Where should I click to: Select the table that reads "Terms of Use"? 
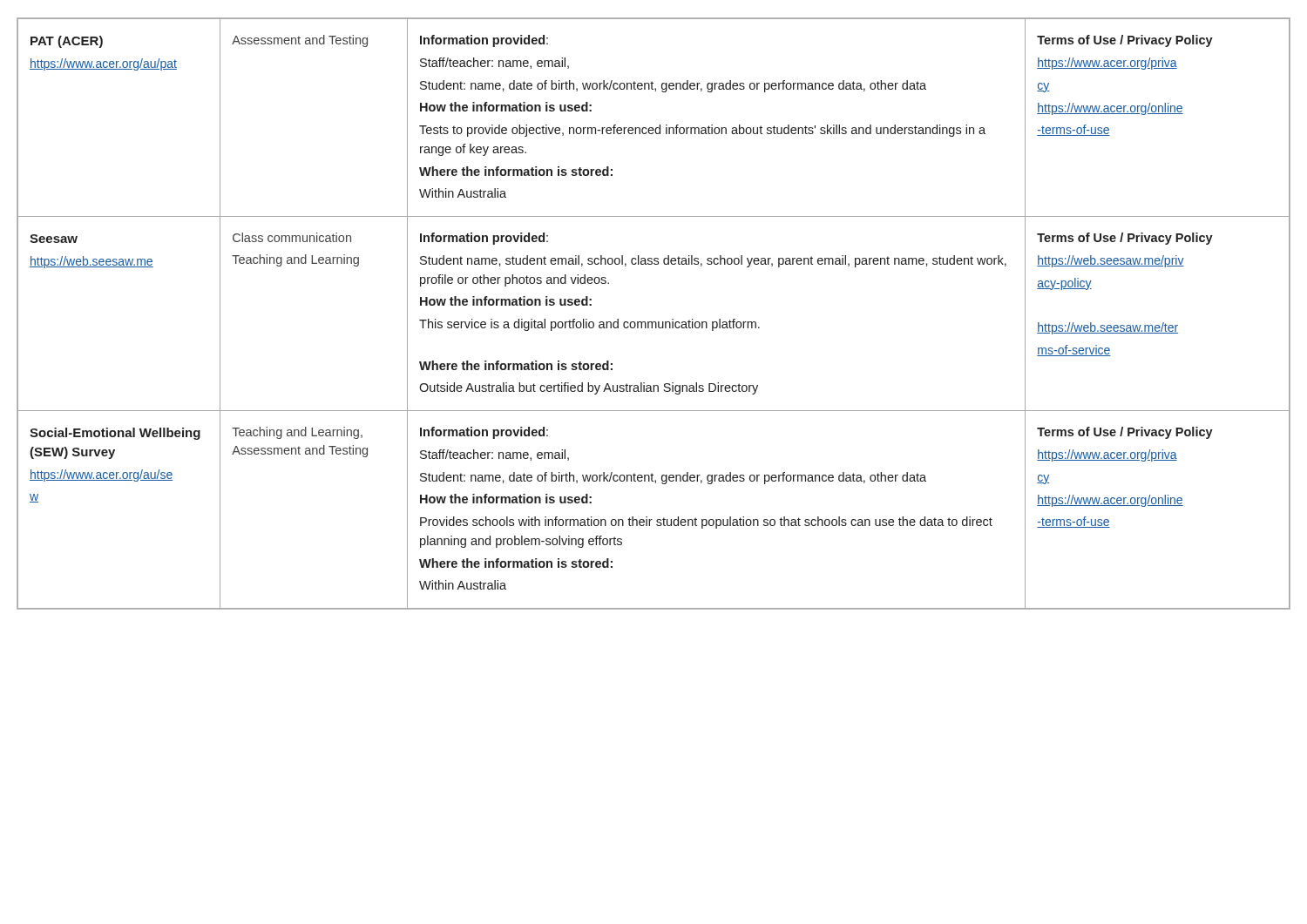(654, 314)
